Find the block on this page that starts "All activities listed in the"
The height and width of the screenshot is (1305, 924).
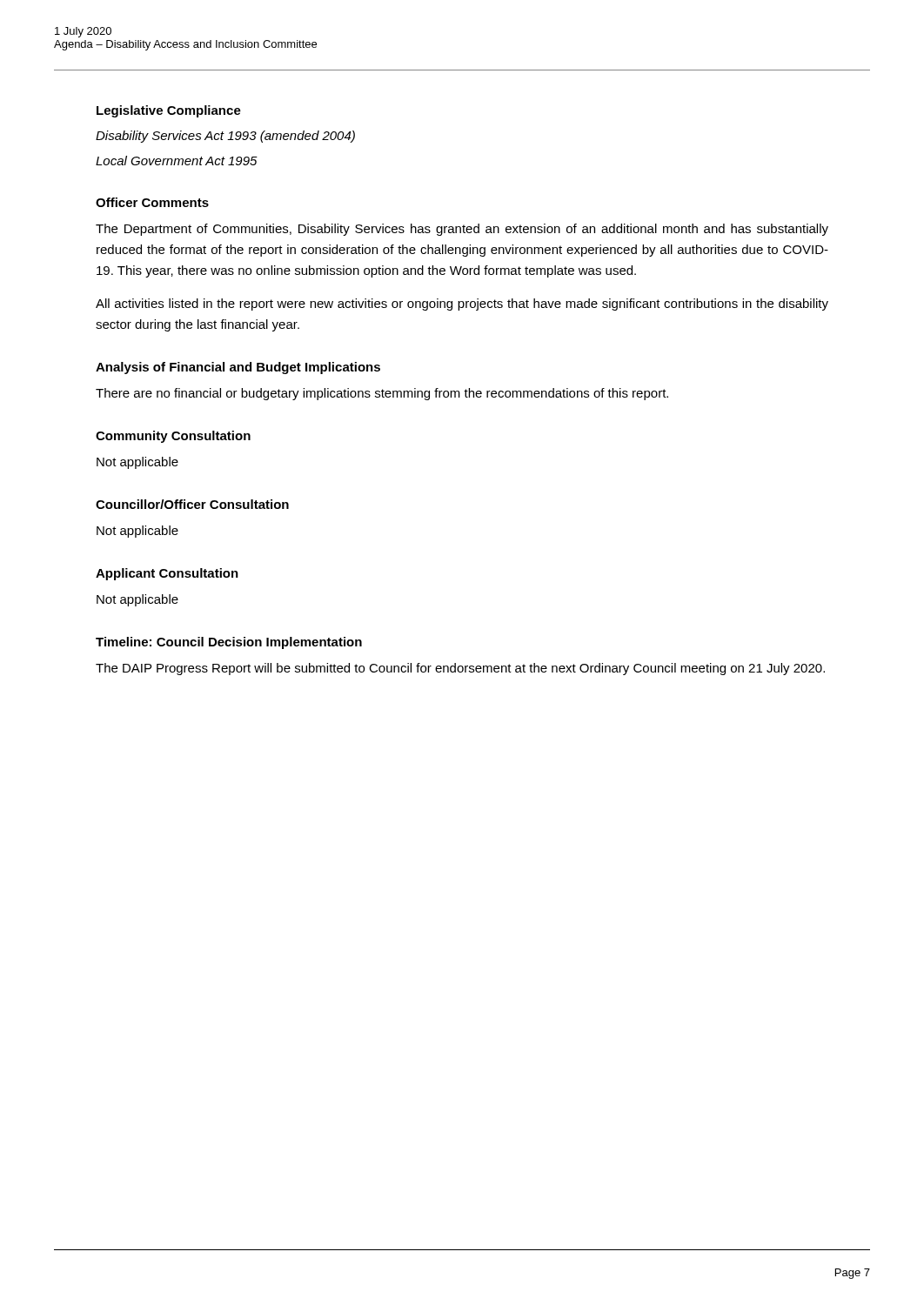tap(462, 314)
